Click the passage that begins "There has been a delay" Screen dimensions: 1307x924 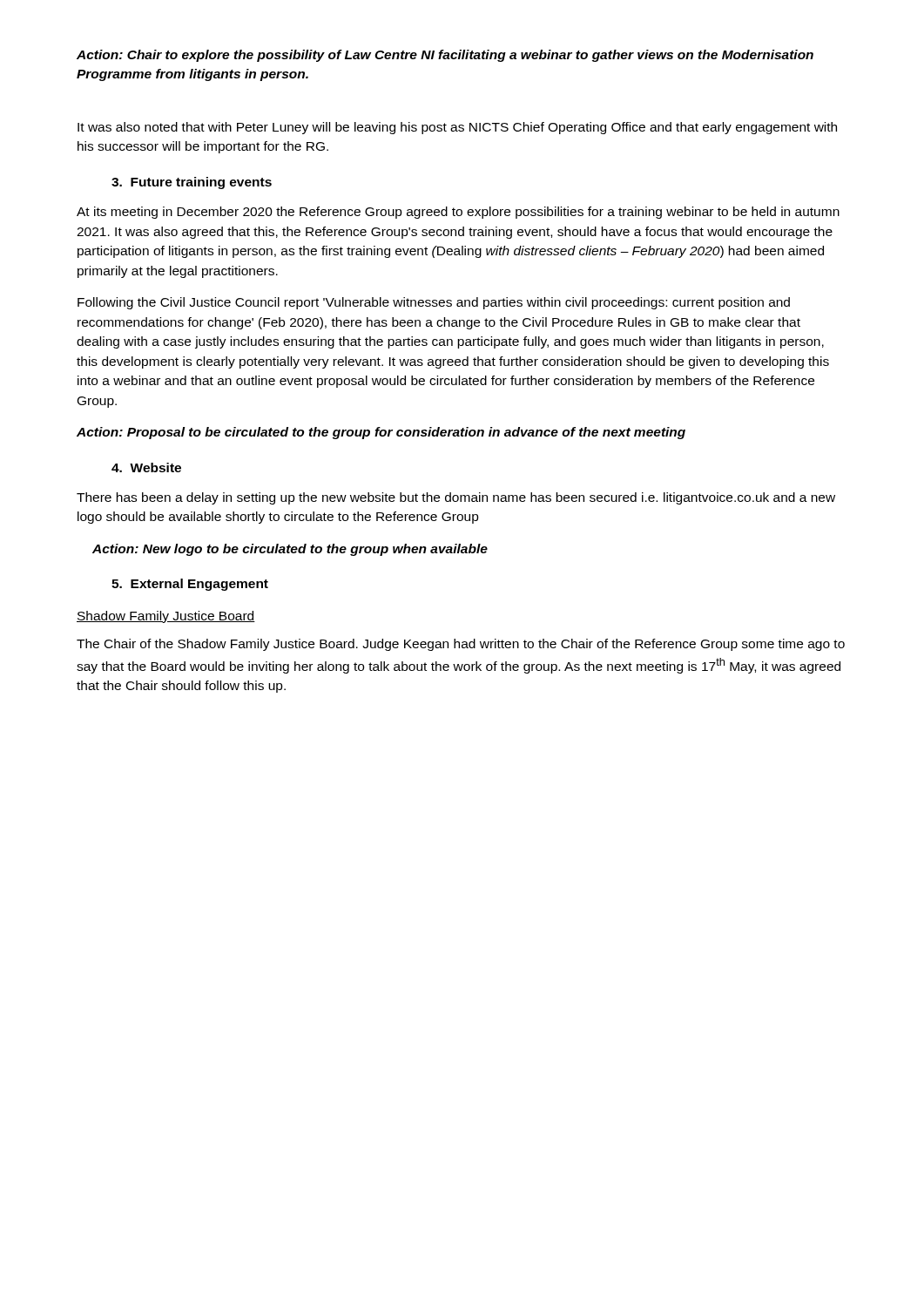462,508
